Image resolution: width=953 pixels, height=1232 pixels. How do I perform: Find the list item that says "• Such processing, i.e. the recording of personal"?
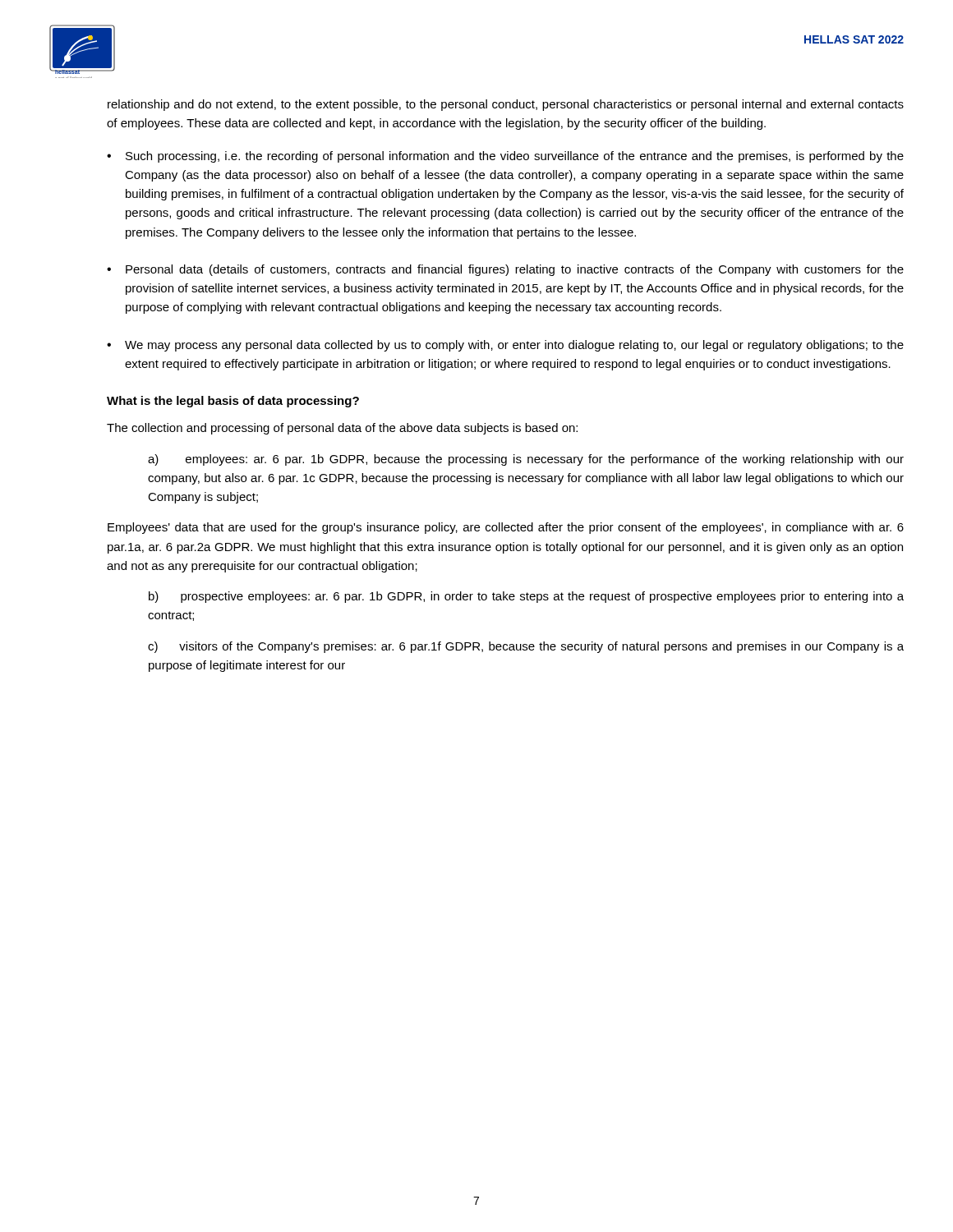coord(505,193)
